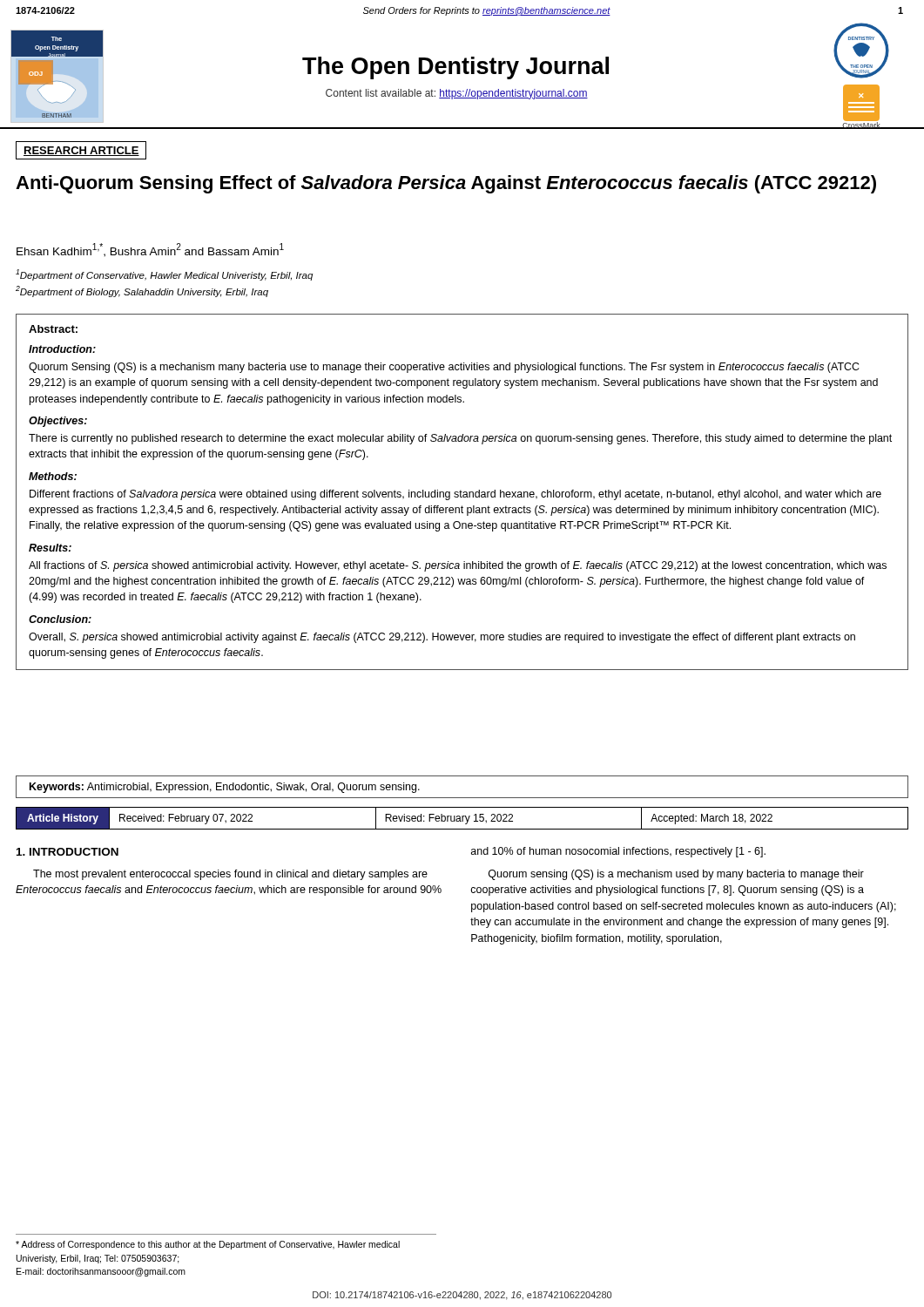Where is the passage that starts "1Department of Conservative, Hawler"?

(x=164, y=282)
